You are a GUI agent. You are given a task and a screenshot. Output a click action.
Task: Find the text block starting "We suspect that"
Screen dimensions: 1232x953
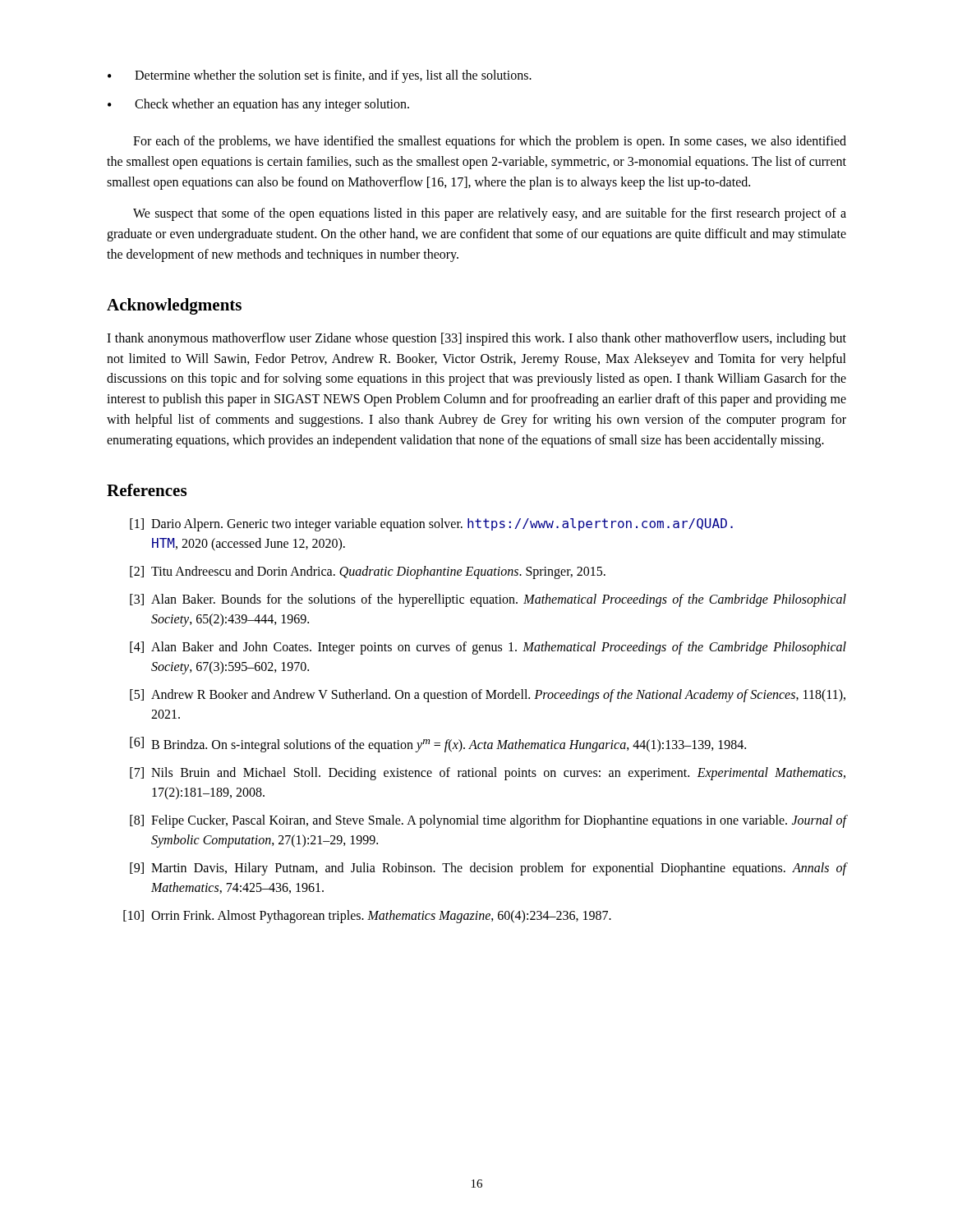click(x=476, y=234)
